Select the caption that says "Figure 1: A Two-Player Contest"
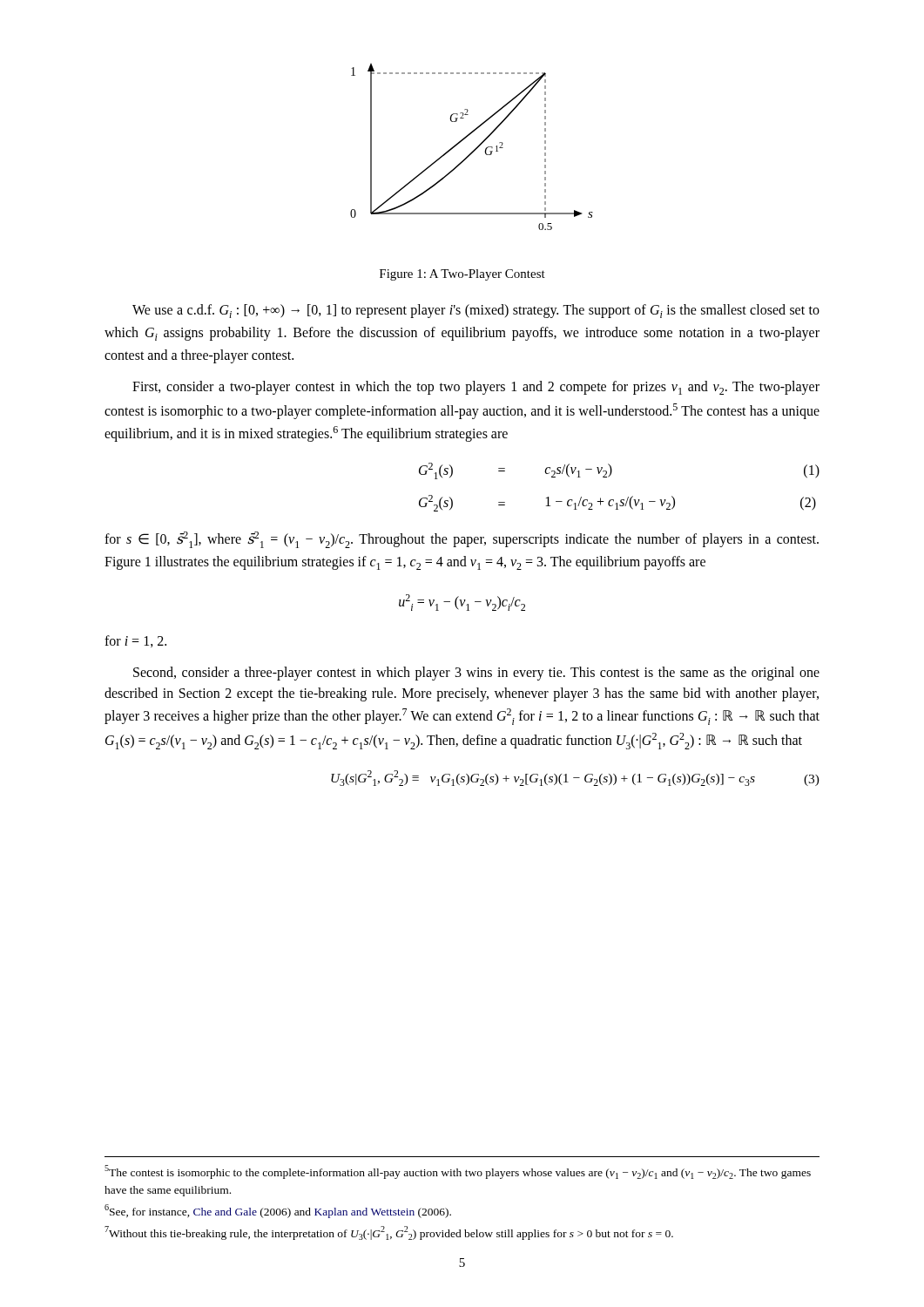 coord(462,274)
